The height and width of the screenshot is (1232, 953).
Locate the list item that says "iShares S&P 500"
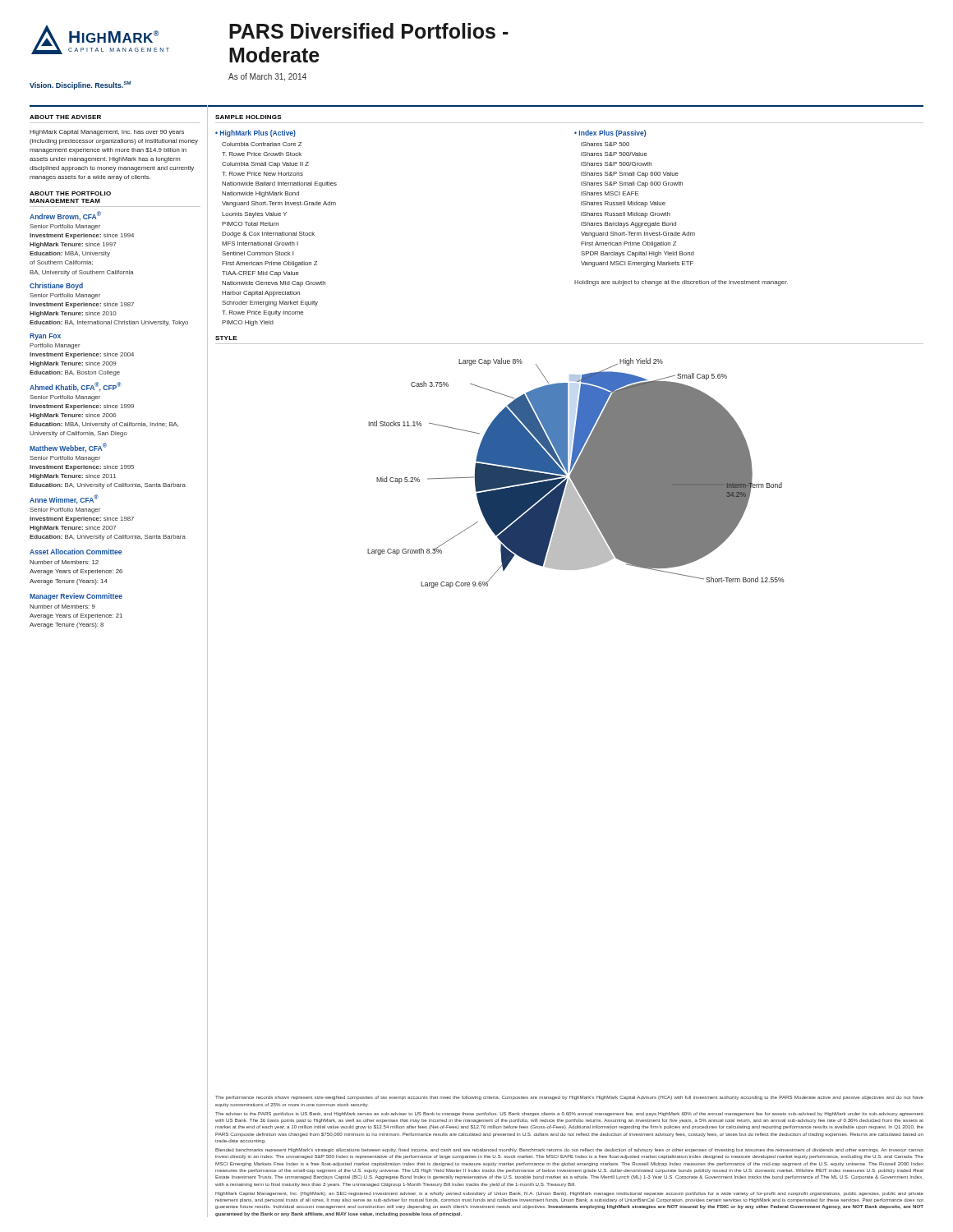coord(638,204)
